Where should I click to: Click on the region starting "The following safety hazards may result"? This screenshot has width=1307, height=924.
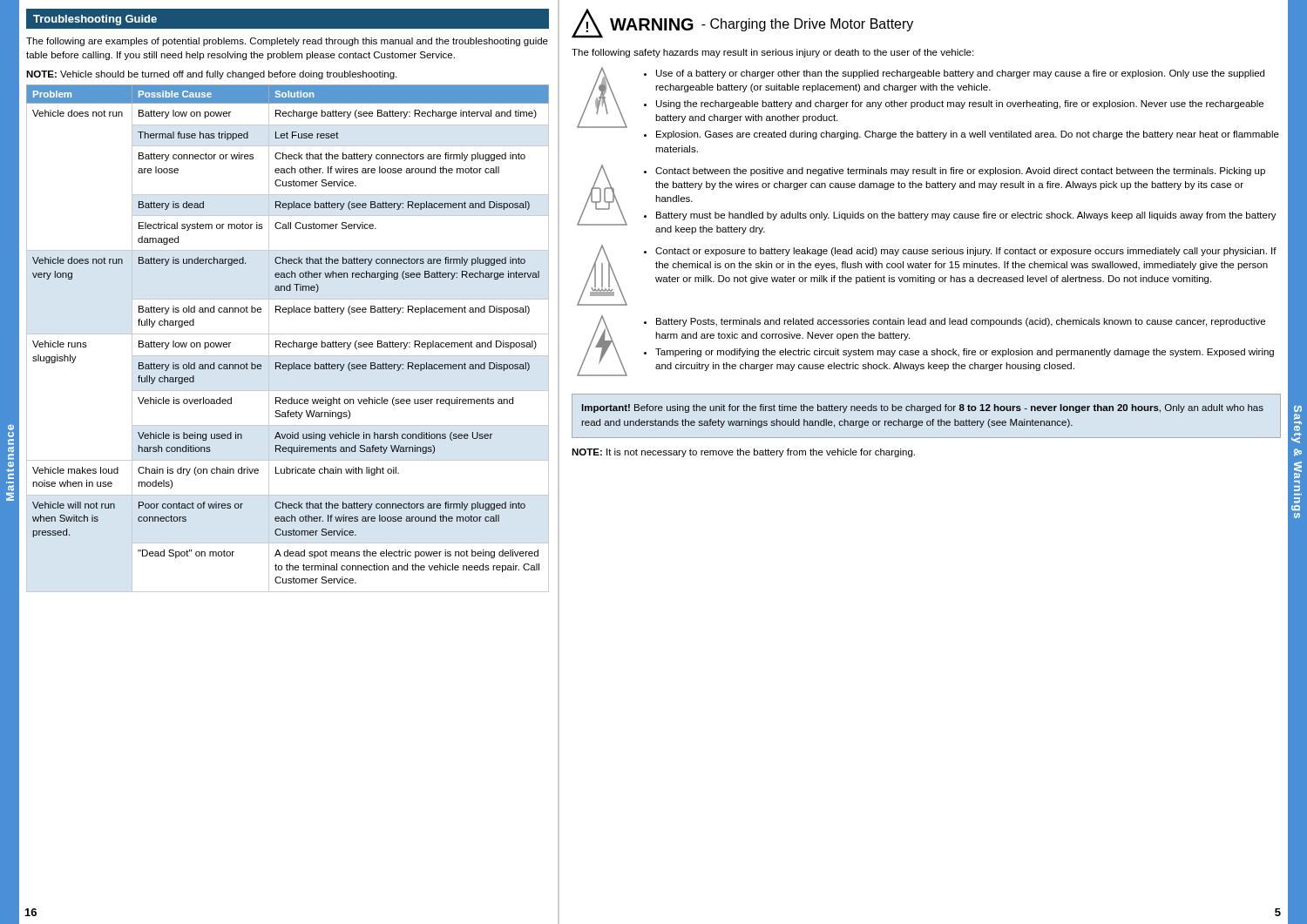tap(773, 52)
